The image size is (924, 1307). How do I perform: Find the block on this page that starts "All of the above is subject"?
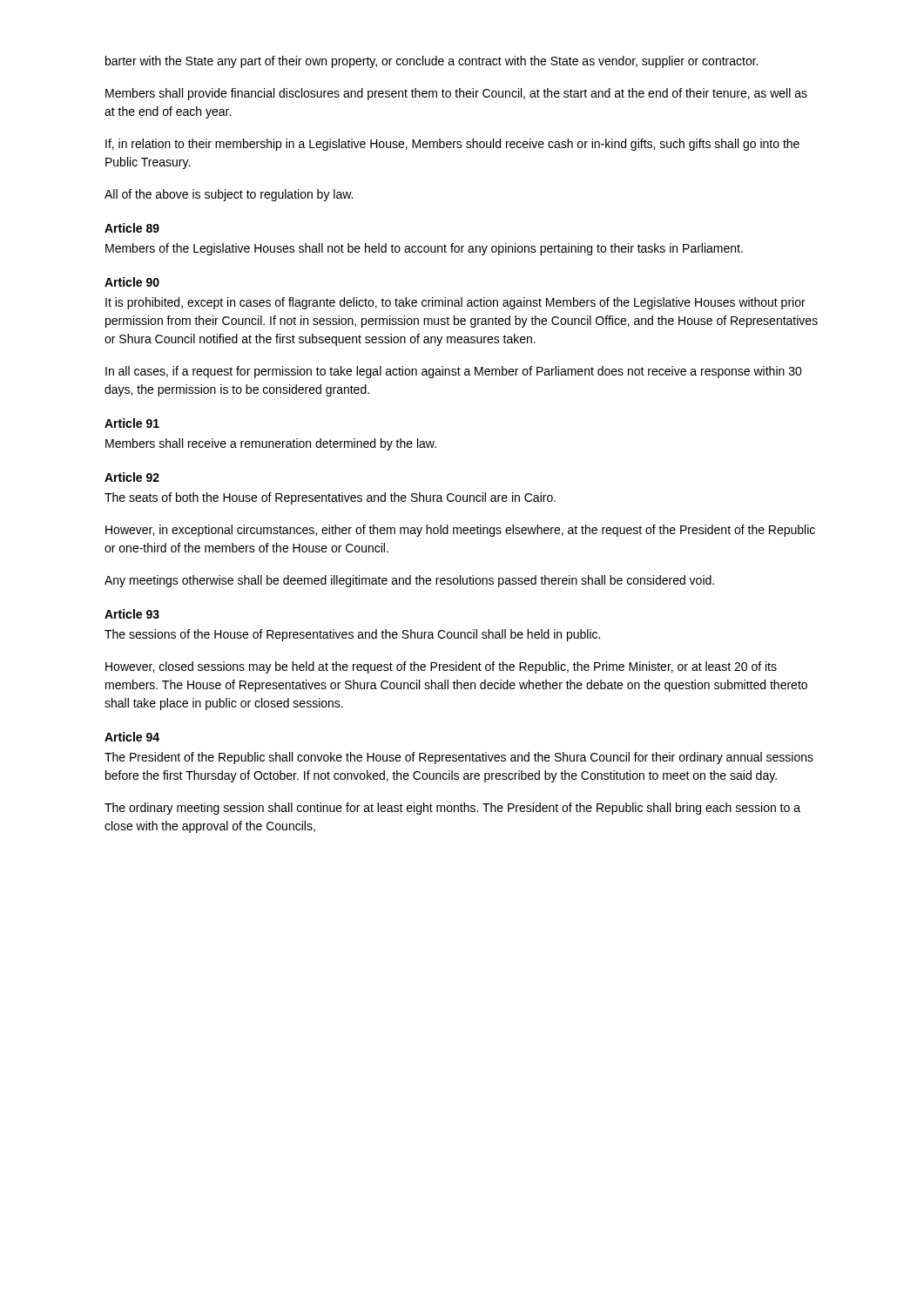[x=229, y=194]
